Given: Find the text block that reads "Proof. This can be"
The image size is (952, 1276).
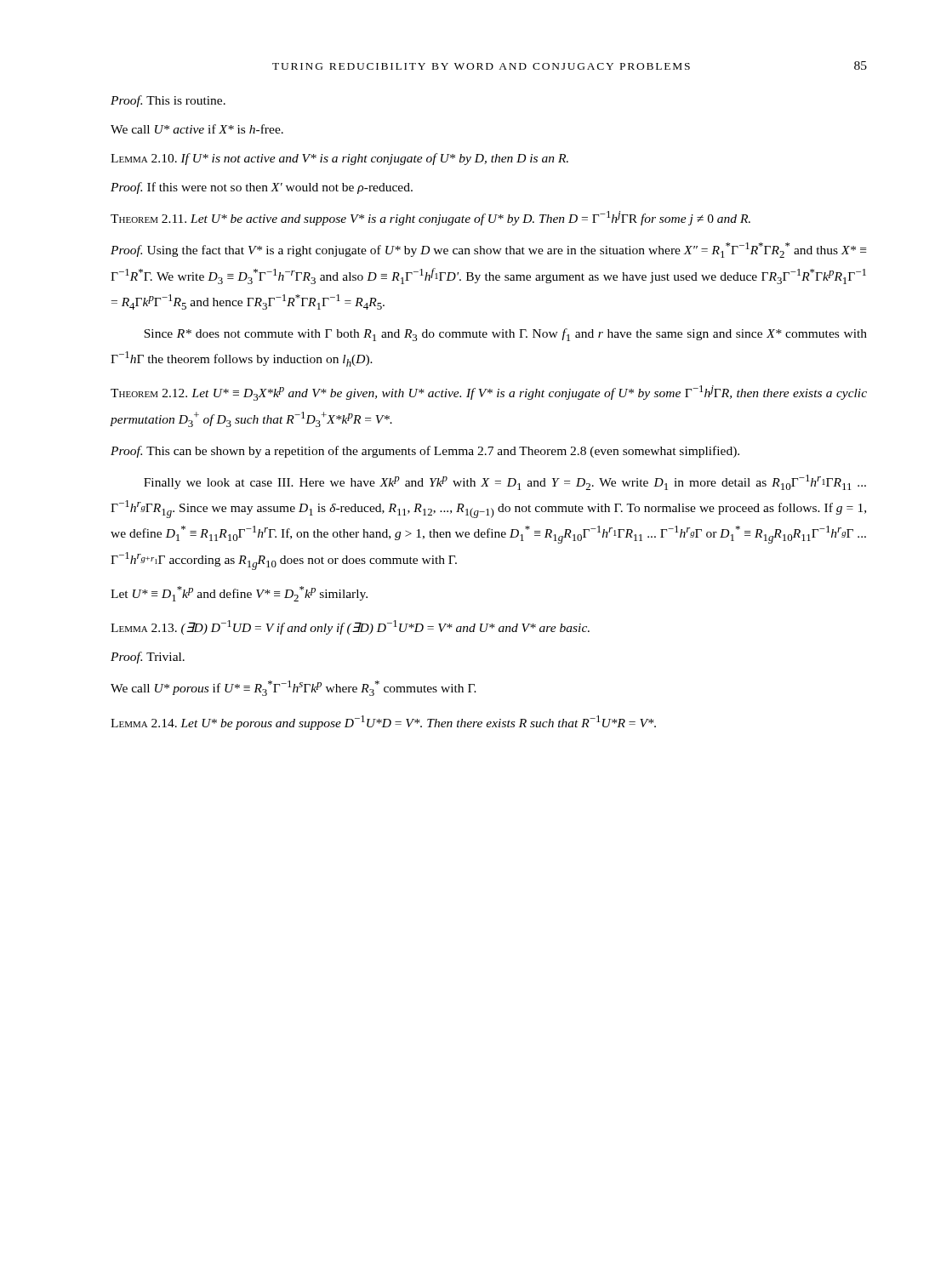Looking at the screenshot, I should click(425, 450).
